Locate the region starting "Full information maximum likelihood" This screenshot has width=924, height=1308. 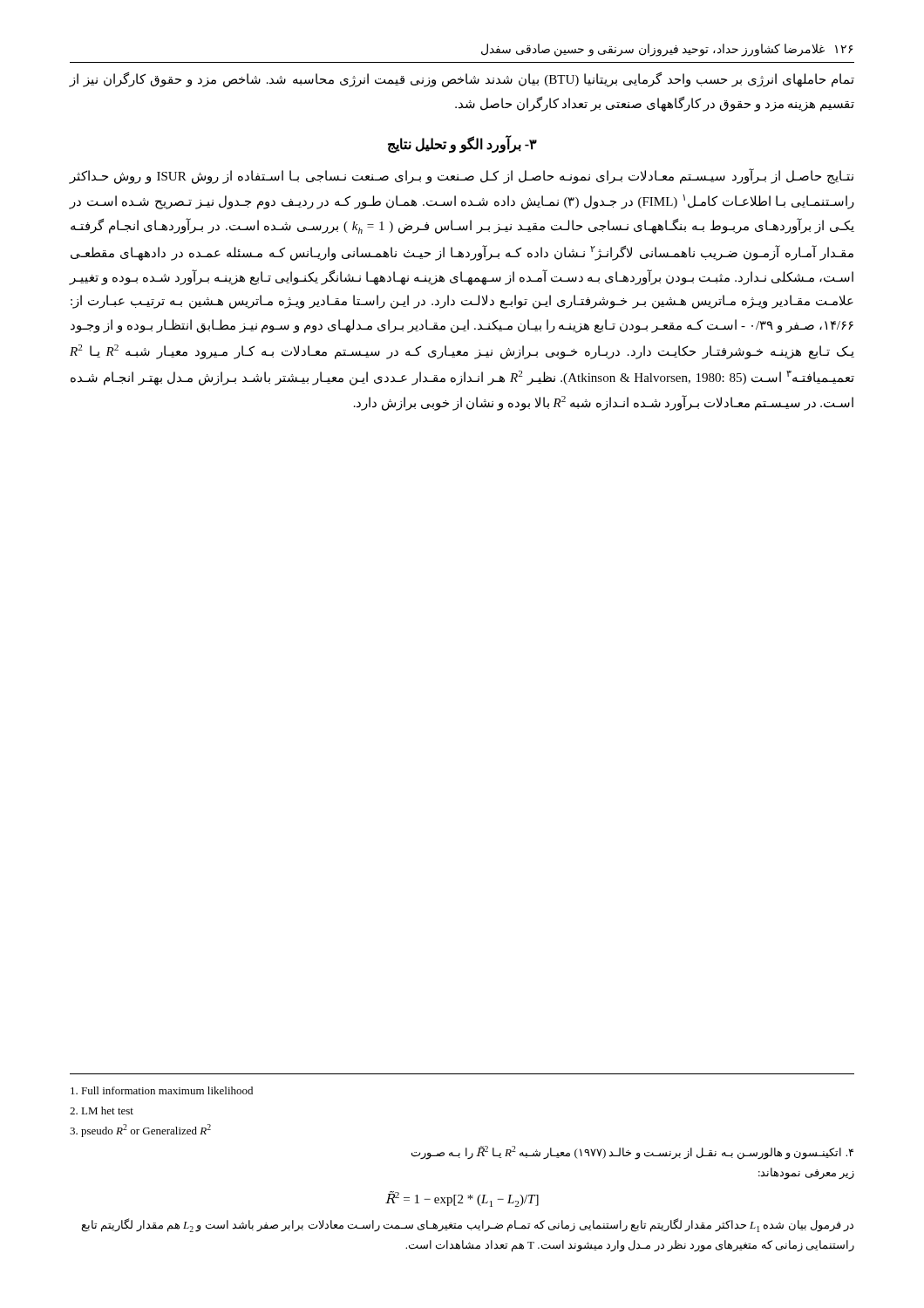click(162, 1091)
